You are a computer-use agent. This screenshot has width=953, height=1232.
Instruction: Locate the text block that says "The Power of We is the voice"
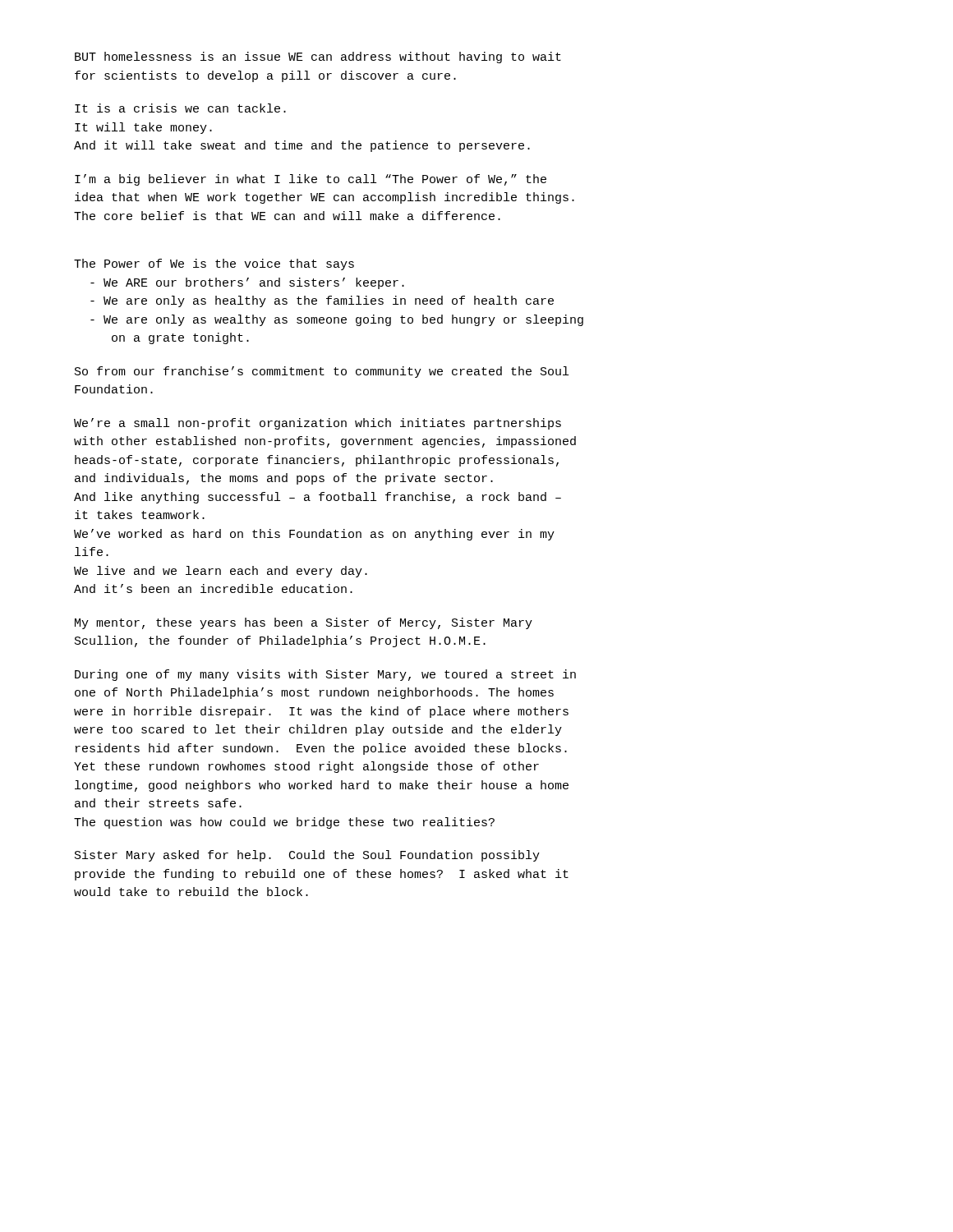[214, 265]
